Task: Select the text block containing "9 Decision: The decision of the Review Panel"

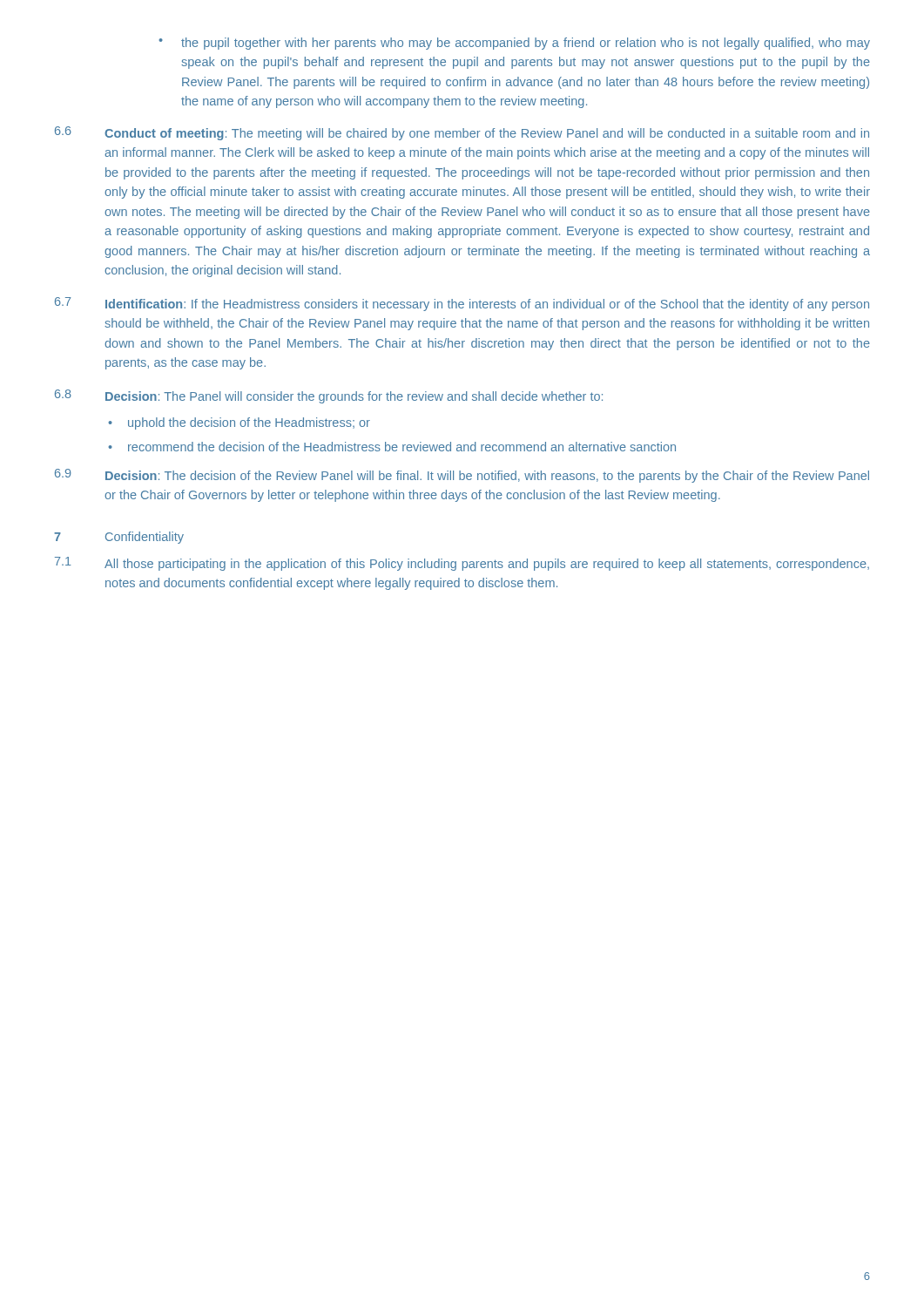Action: (462, 486)
